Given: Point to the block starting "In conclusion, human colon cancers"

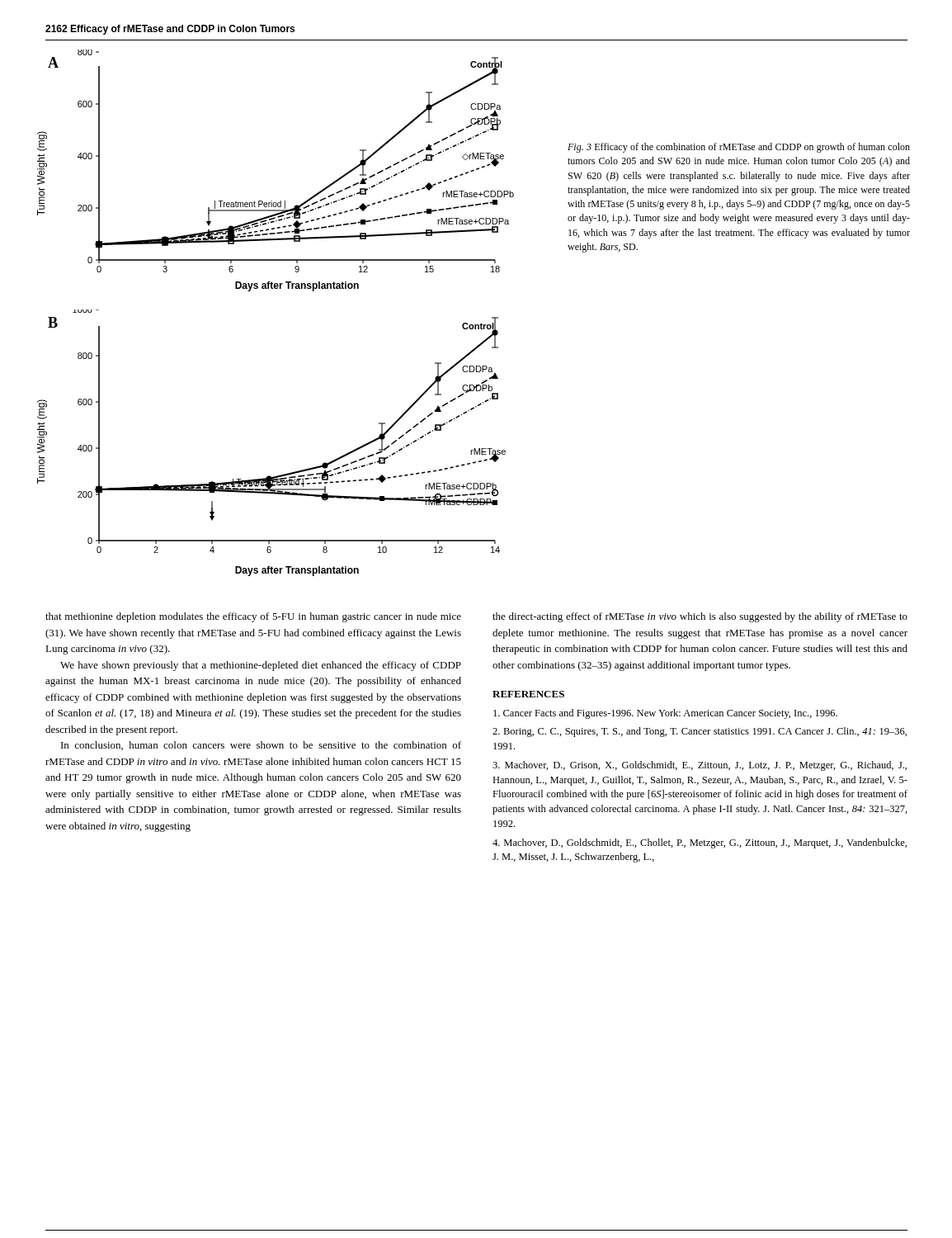Looking at the screenshot, I should 253,785.
